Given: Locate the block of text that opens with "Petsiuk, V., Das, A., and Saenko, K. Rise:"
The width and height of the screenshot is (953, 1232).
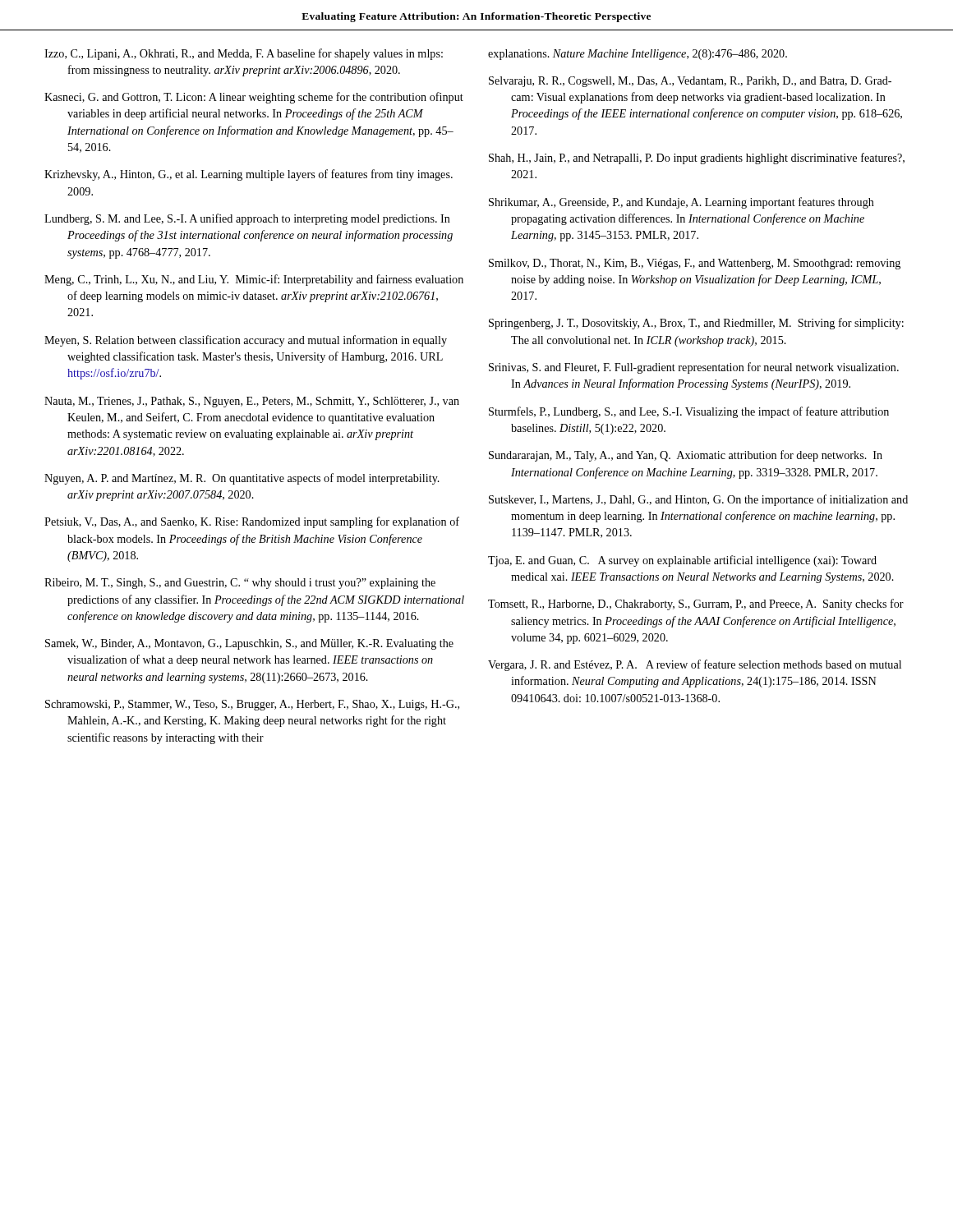Looking at the screenshot, I should pyautogui.click(x=252, y=539).
